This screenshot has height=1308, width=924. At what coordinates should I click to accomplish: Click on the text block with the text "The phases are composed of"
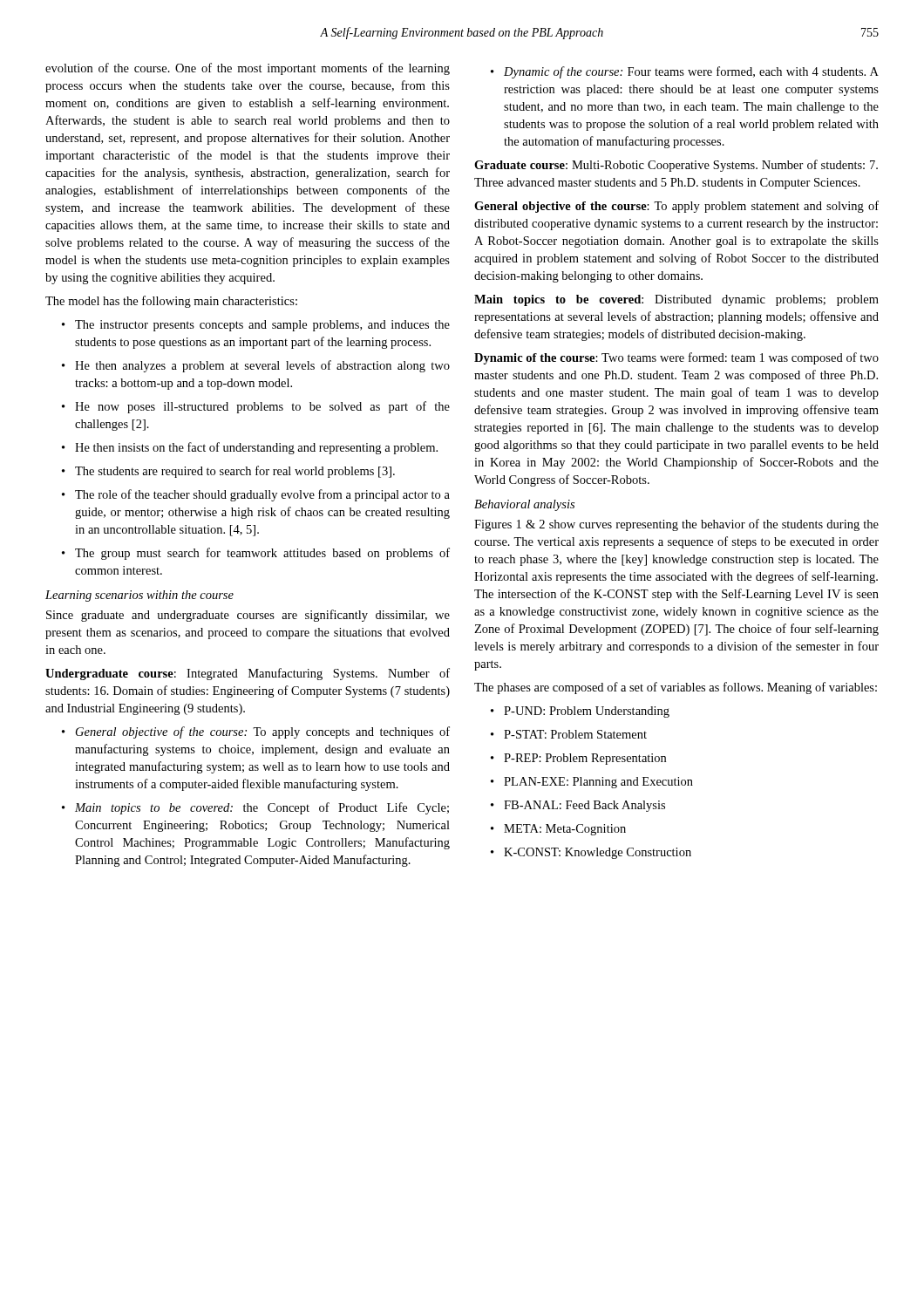pyautogui.click(x=676, y=687)
